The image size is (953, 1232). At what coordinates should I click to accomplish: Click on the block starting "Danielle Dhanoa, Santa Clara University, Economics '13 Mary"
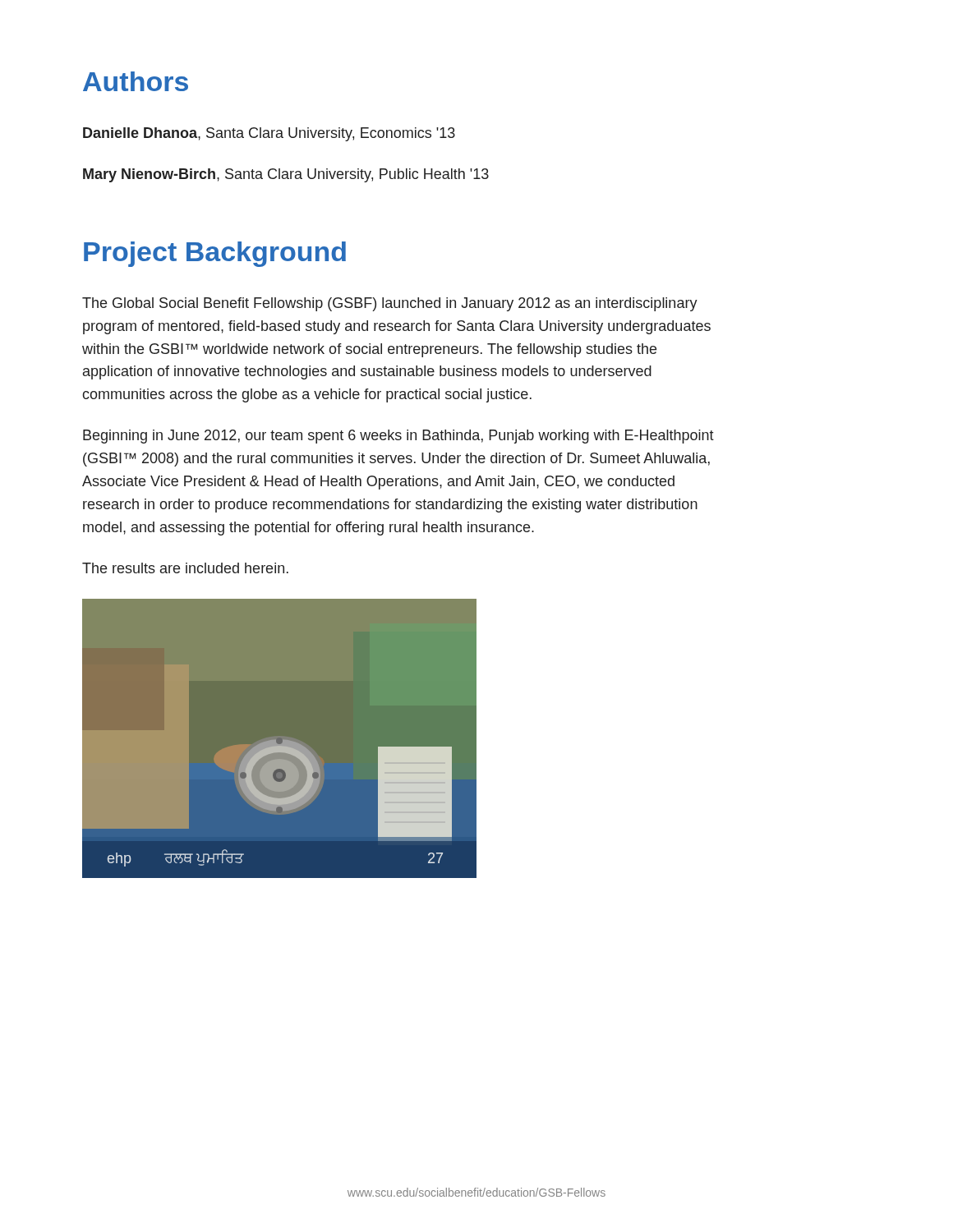click(x=269, y=134)
